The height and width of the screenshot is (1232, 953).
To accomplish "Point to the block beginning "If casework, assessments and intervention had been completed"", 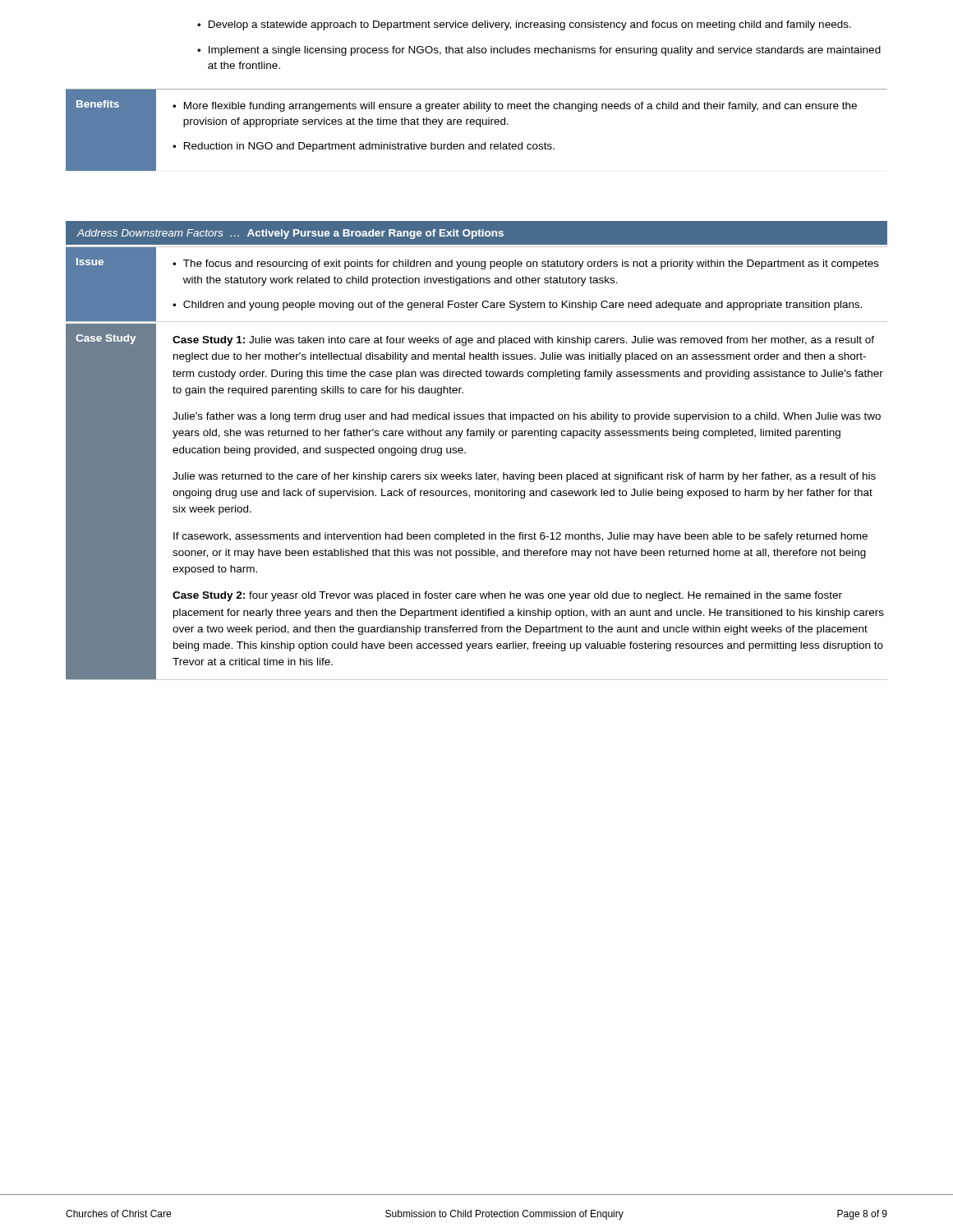I will click(520, 552).
